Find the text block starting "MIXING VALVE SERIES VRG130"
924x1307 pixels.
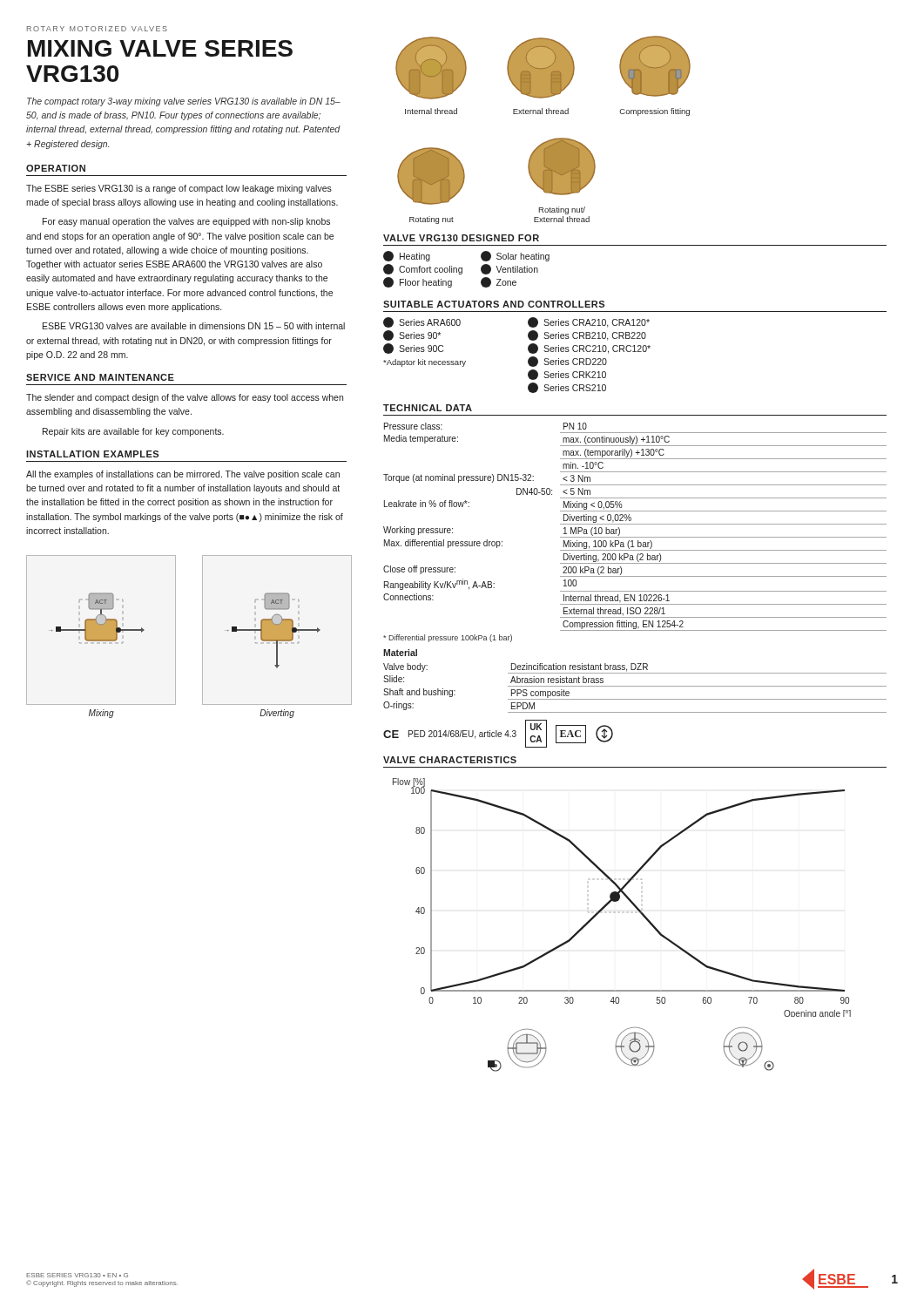(x=160, y=61)
